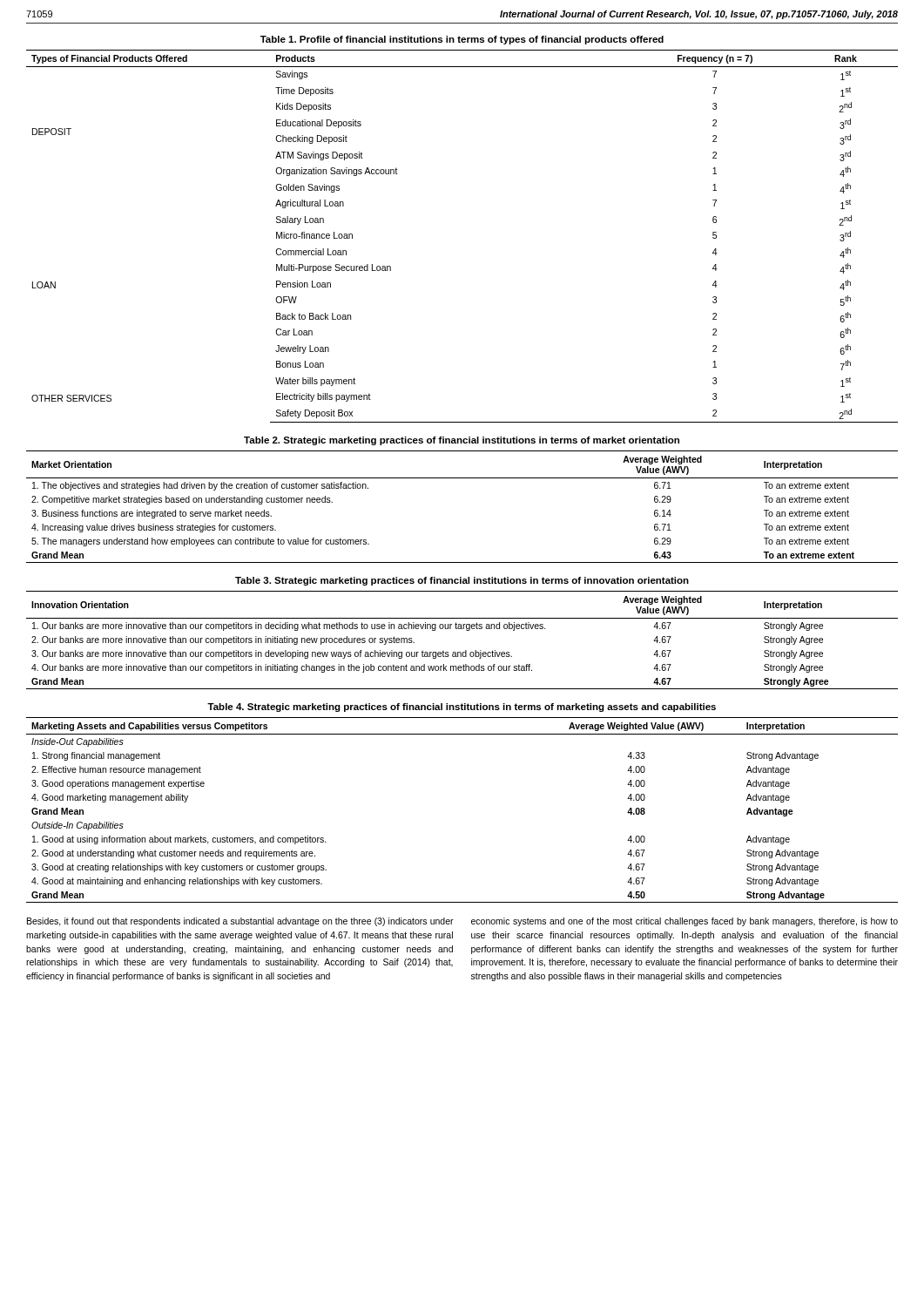Screen dimensions: 1307x924
Task: Locate the table with the text "1. Our banks are more"
Action: click(x=462, y=640)
